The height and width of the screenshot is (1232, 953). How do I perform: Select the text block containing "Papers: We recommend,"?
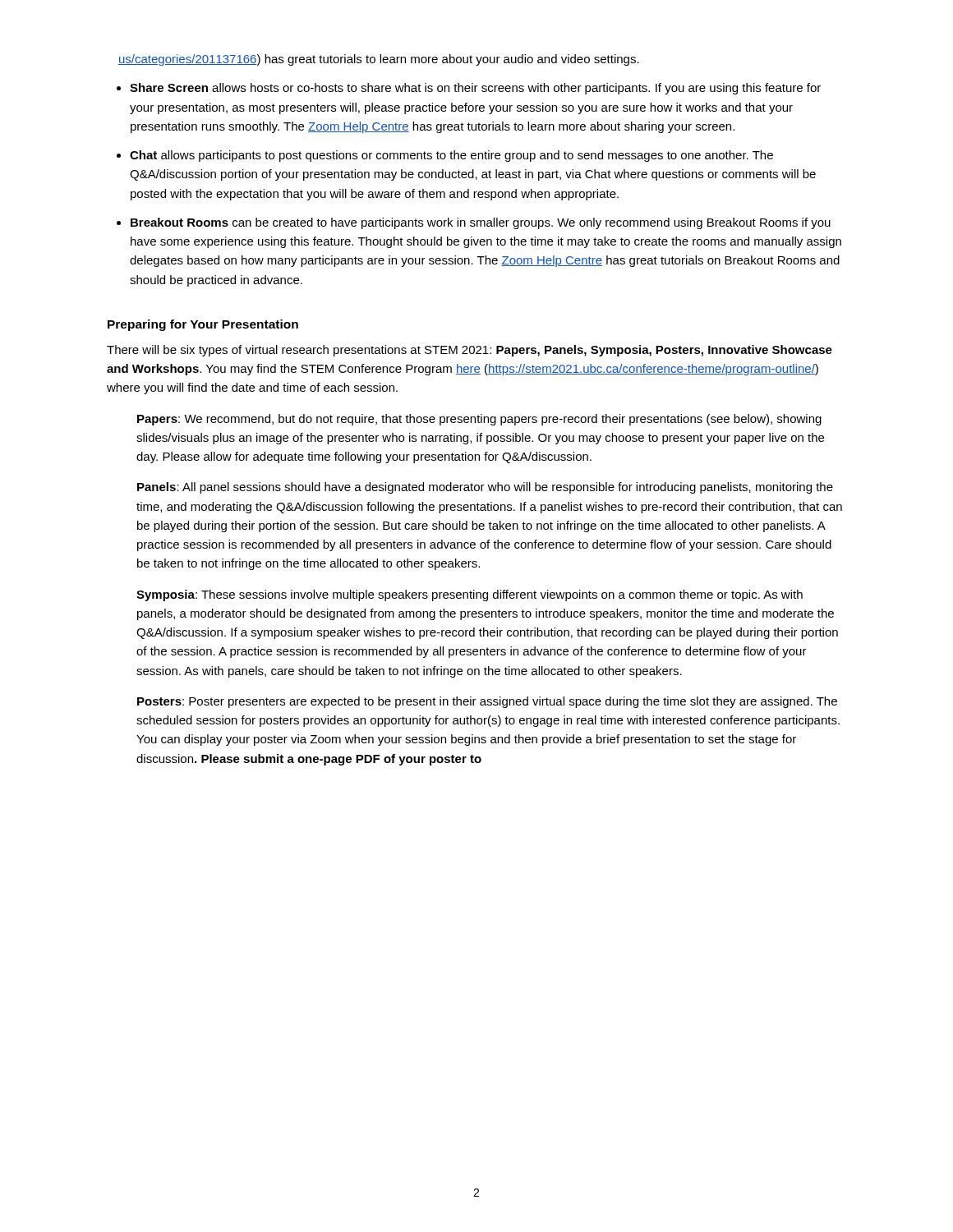click(x=481, y=437)
